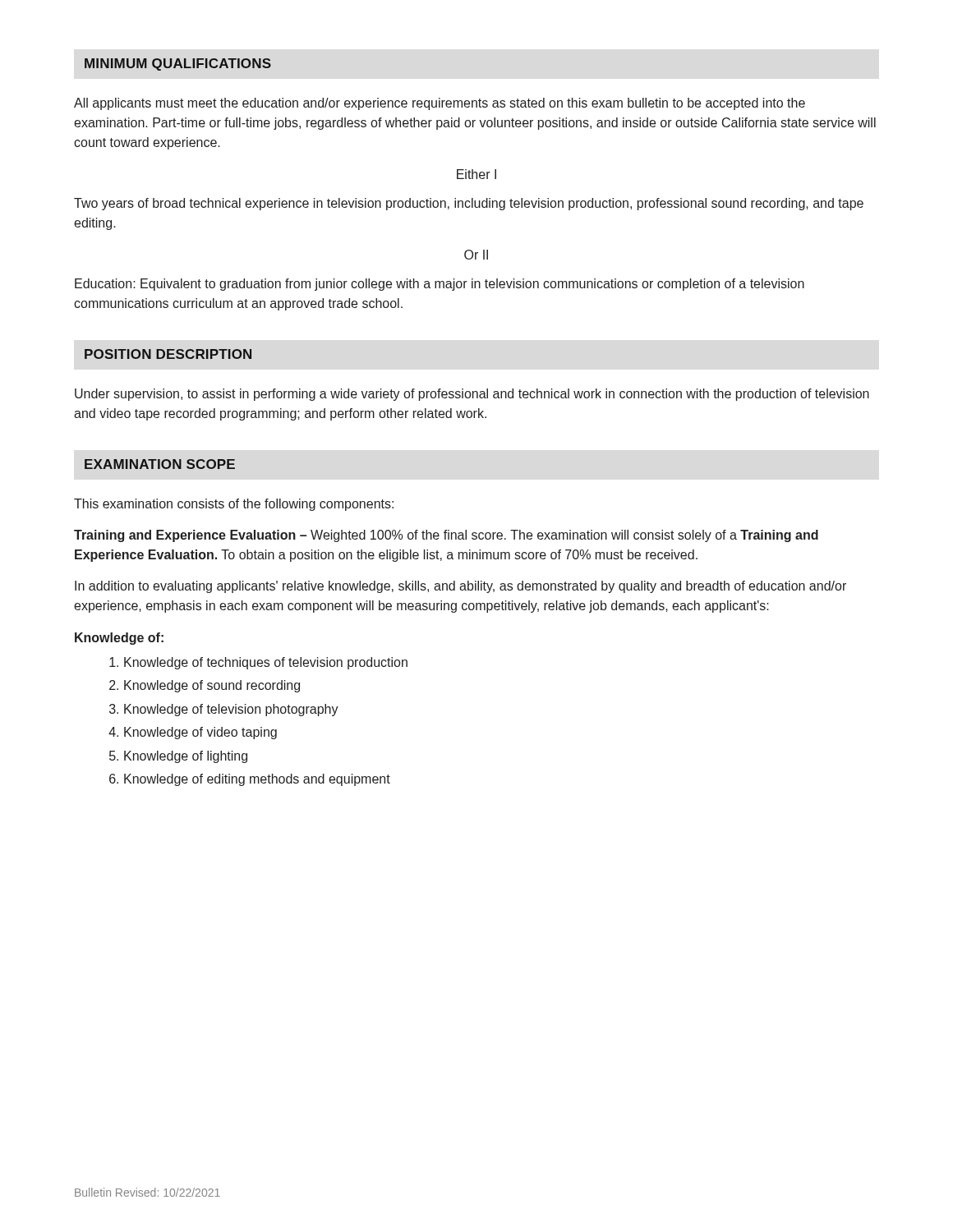
Task: Locate the text "MINIMUM QUALIFICATIONS"
Action: 177,64
